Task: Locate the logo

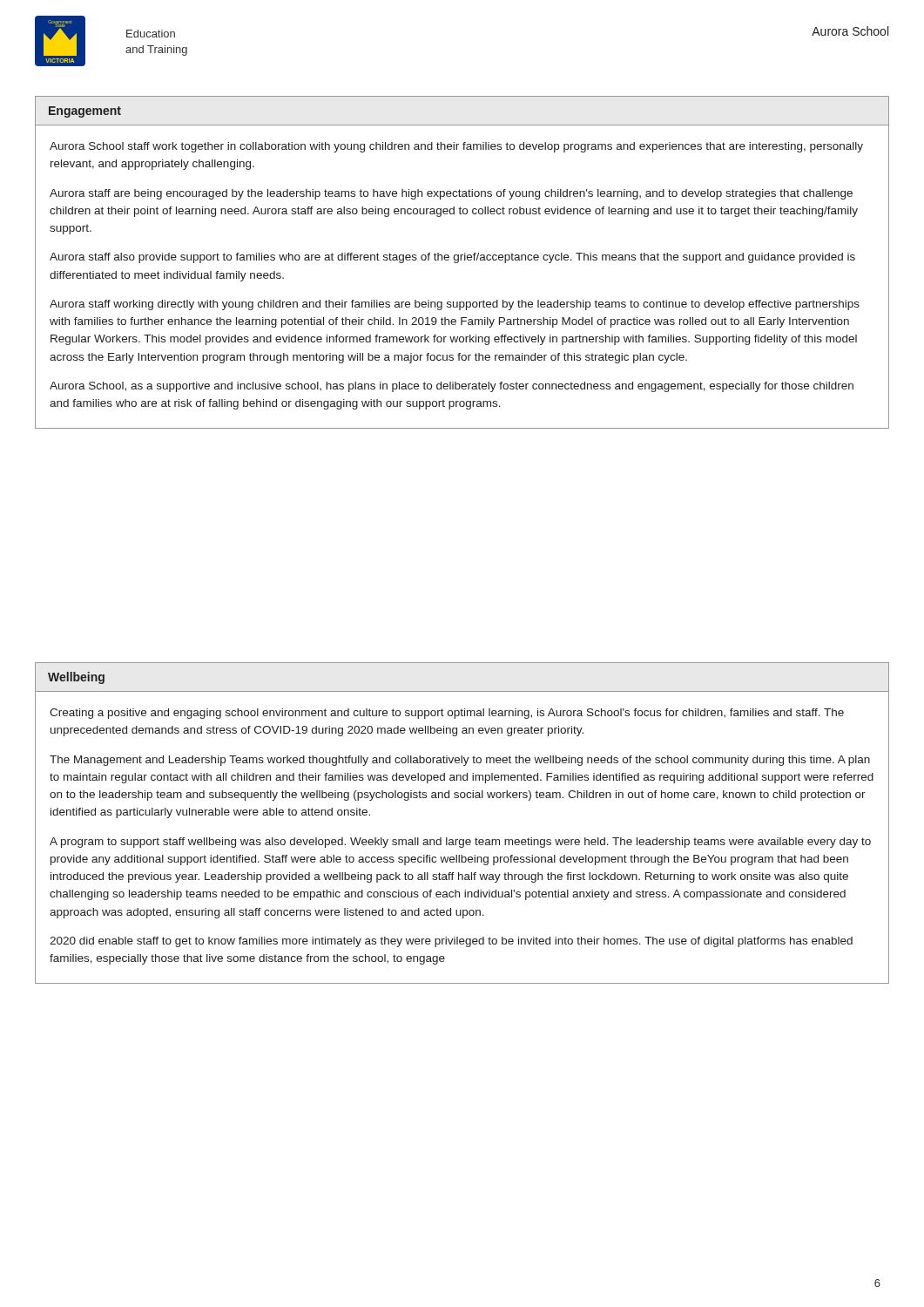Action: 111,42
